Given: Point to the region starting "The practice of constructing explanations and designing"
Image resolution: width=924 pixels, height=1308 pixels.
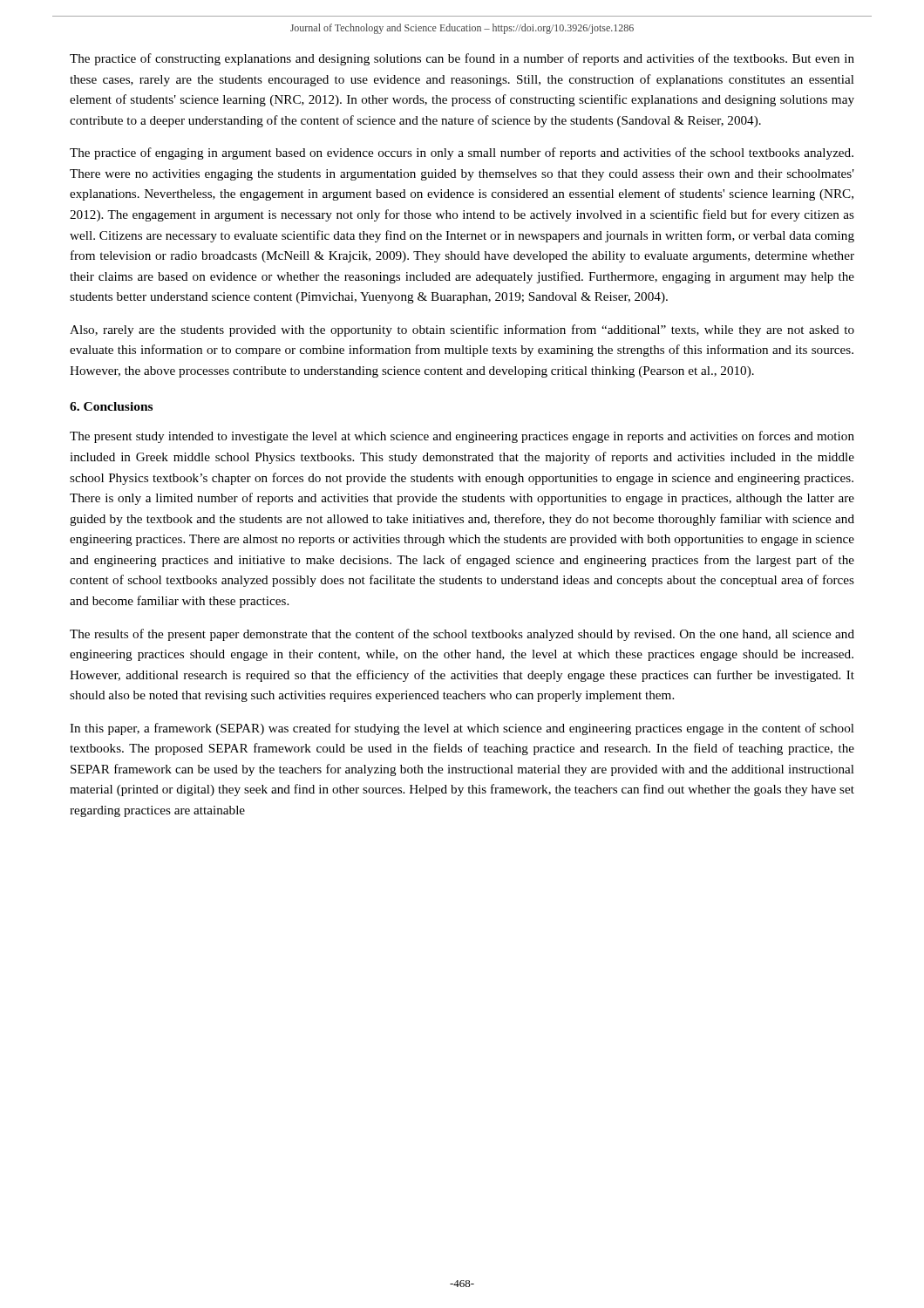Looking at the screenshot, I should (x=462, y=89).
